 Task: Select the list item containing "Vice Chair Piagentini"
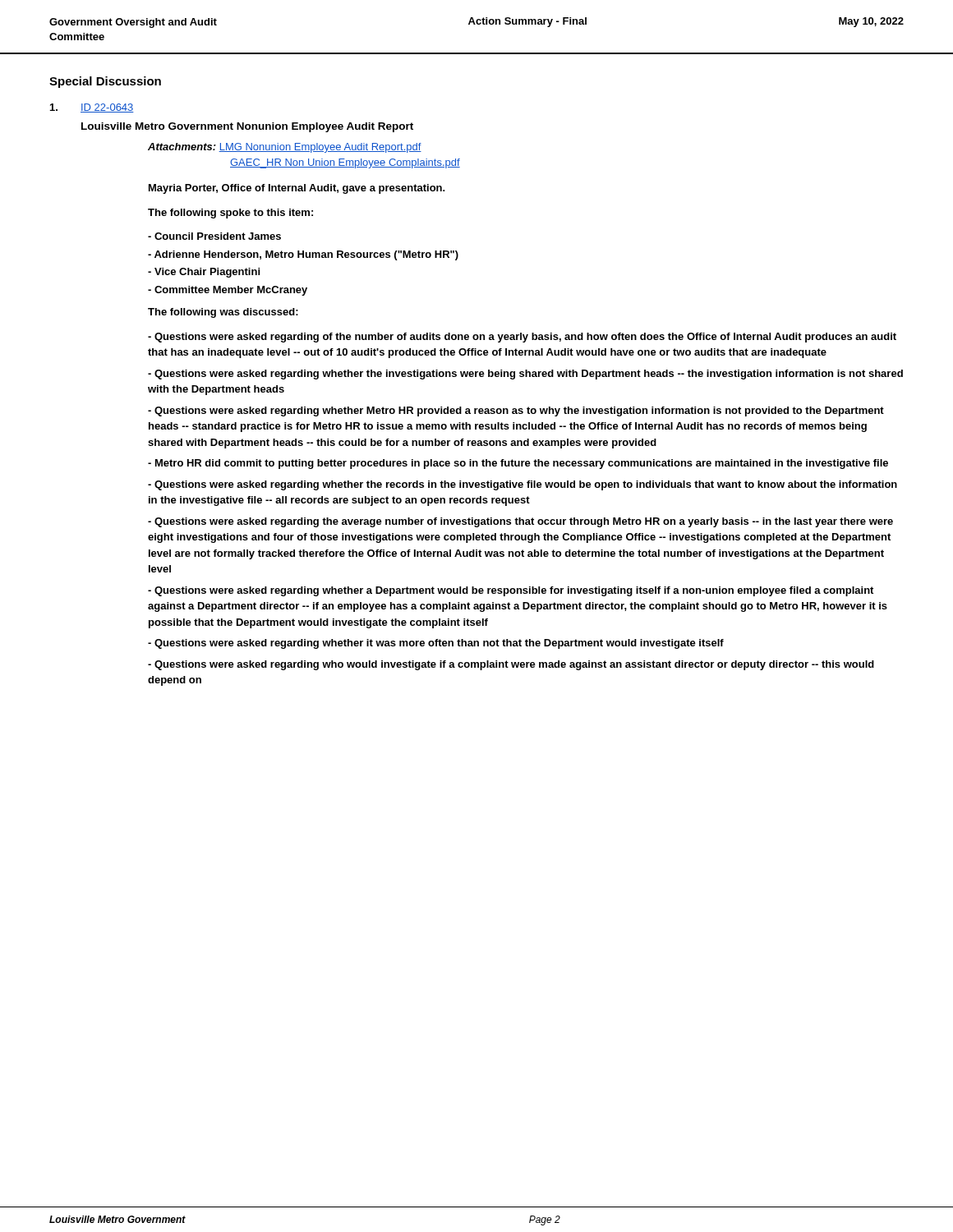coord(204,271)
